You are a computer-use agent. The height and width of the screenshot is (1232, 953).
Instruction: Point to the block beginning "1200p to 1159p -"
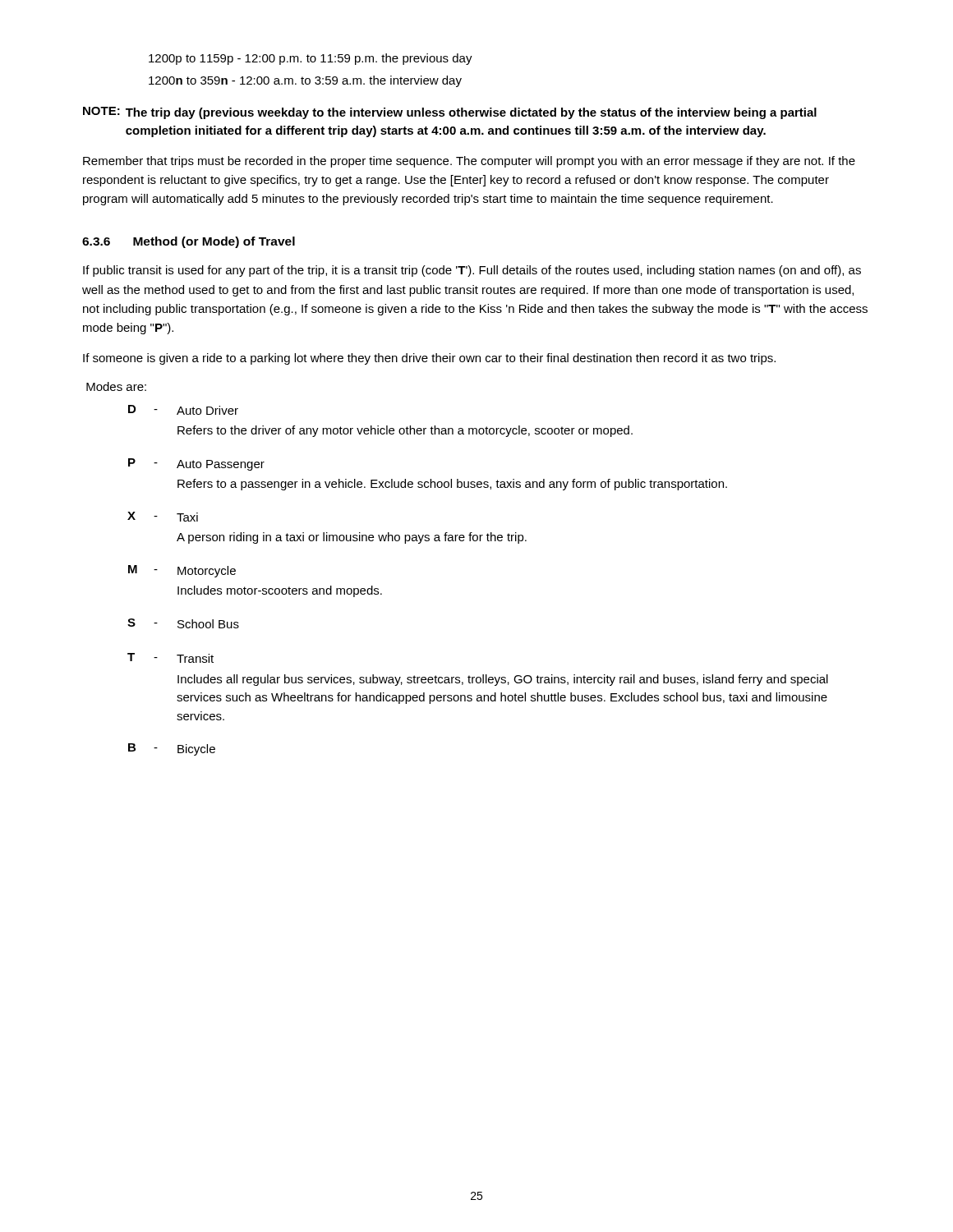coord(311,59)
